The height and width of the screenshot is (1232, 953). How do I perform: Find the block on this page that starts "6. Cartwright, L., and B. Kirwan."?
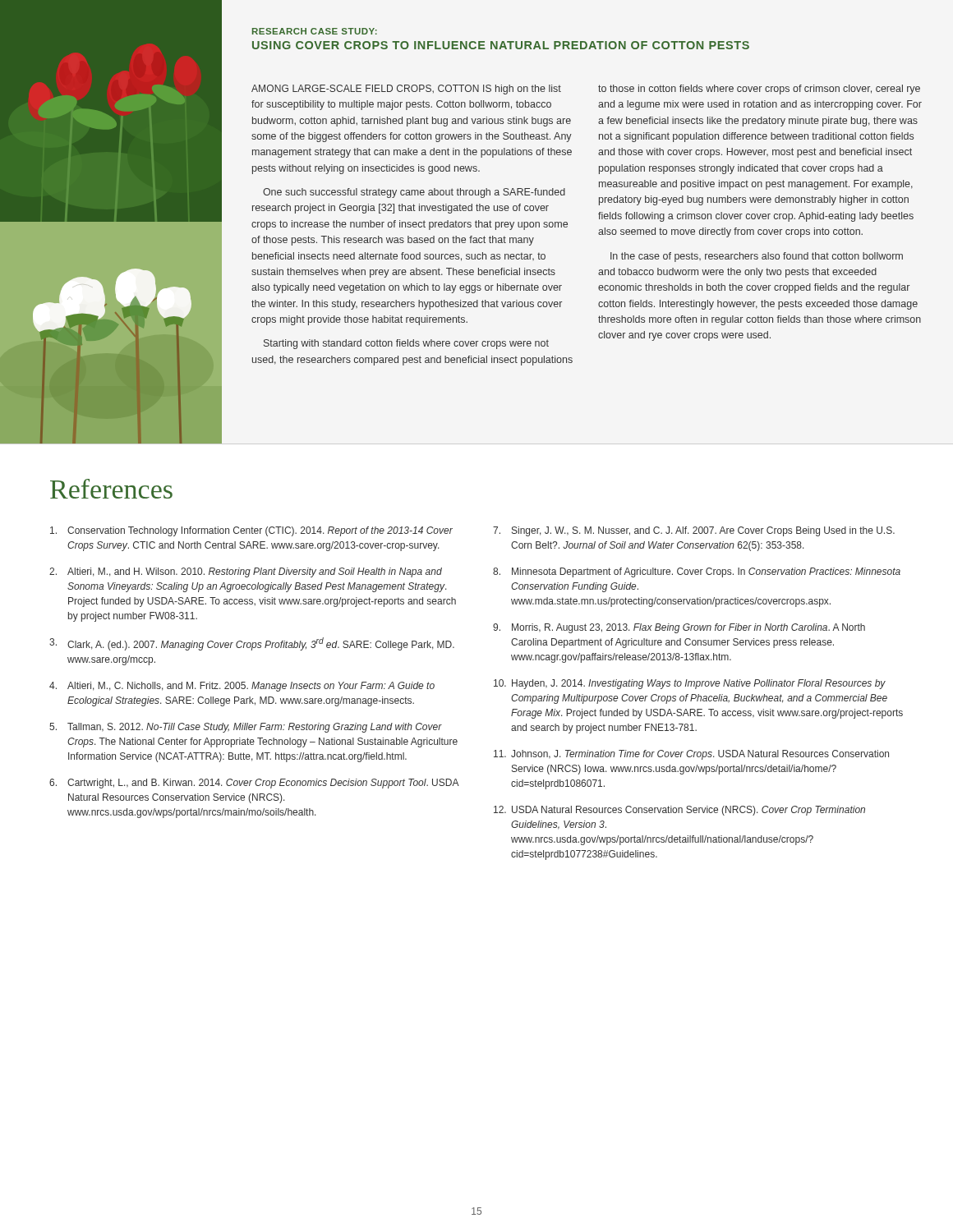(x=255, y=797)
